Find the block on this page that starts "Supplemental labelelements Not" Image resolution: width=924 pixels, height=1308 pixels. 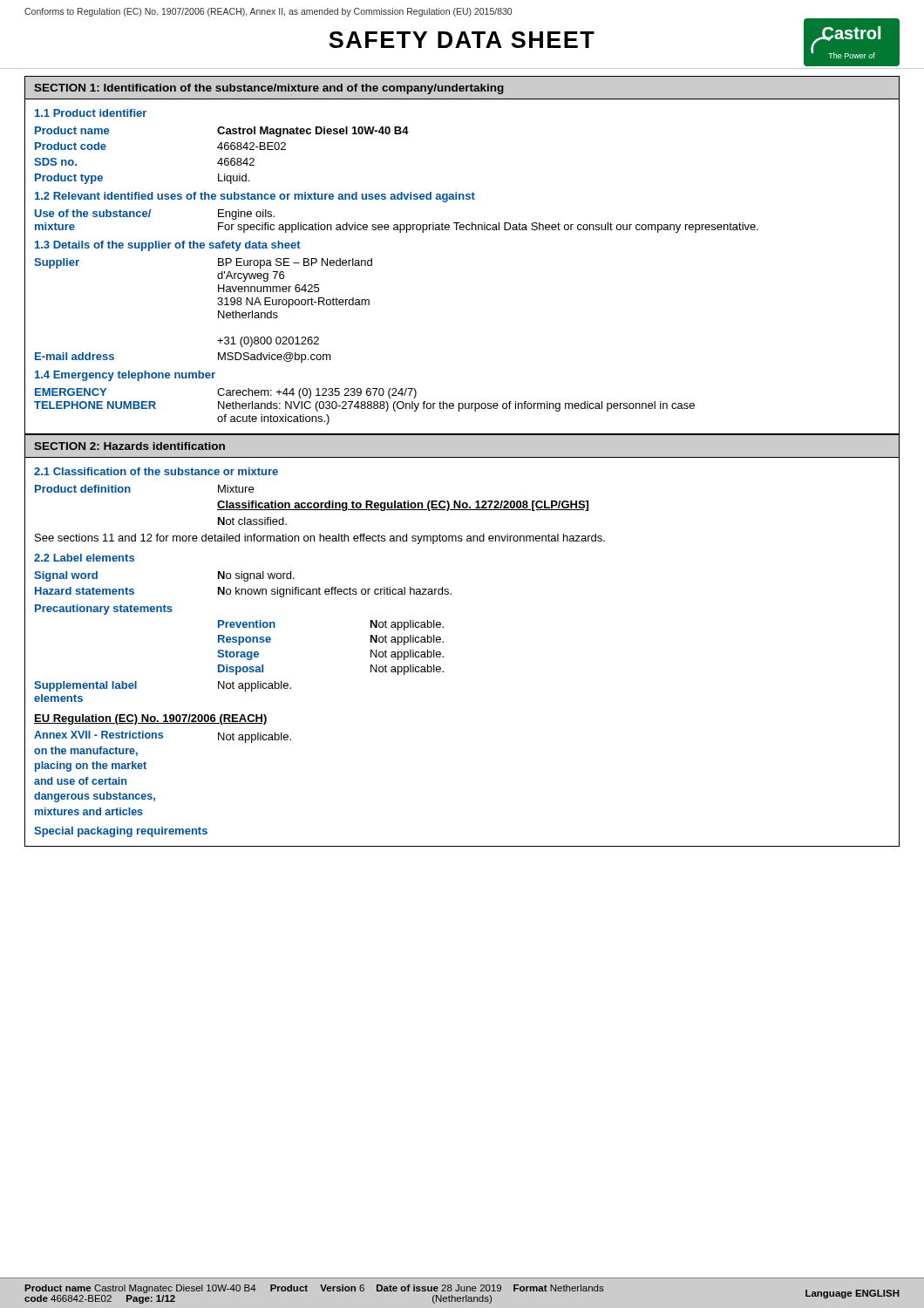tap(85, 686)
